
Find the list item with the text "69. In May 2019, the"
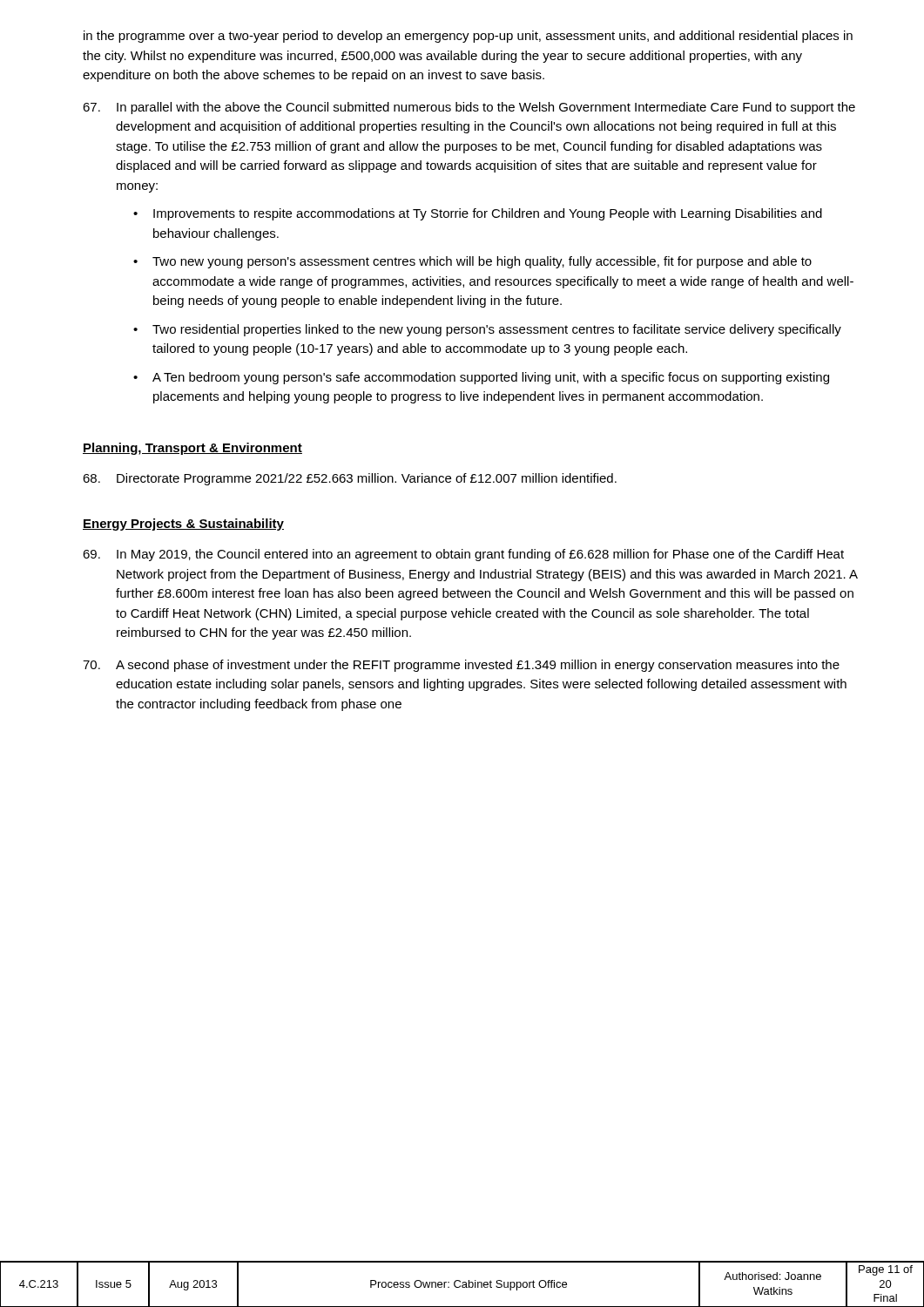tap(471, 594)
